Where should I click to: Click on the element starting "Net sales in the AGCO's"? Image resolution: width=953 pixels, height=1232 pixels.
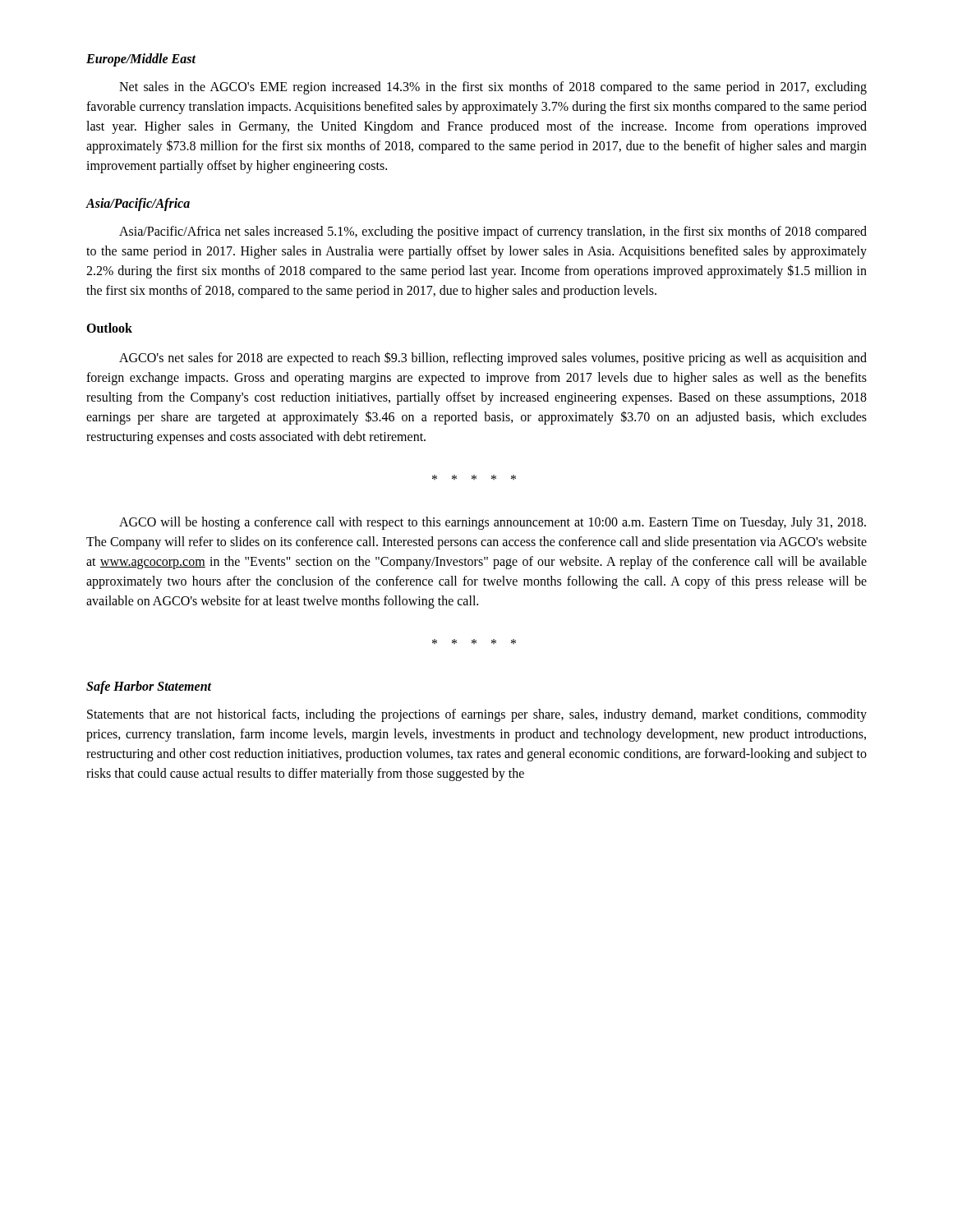[476, 127]
